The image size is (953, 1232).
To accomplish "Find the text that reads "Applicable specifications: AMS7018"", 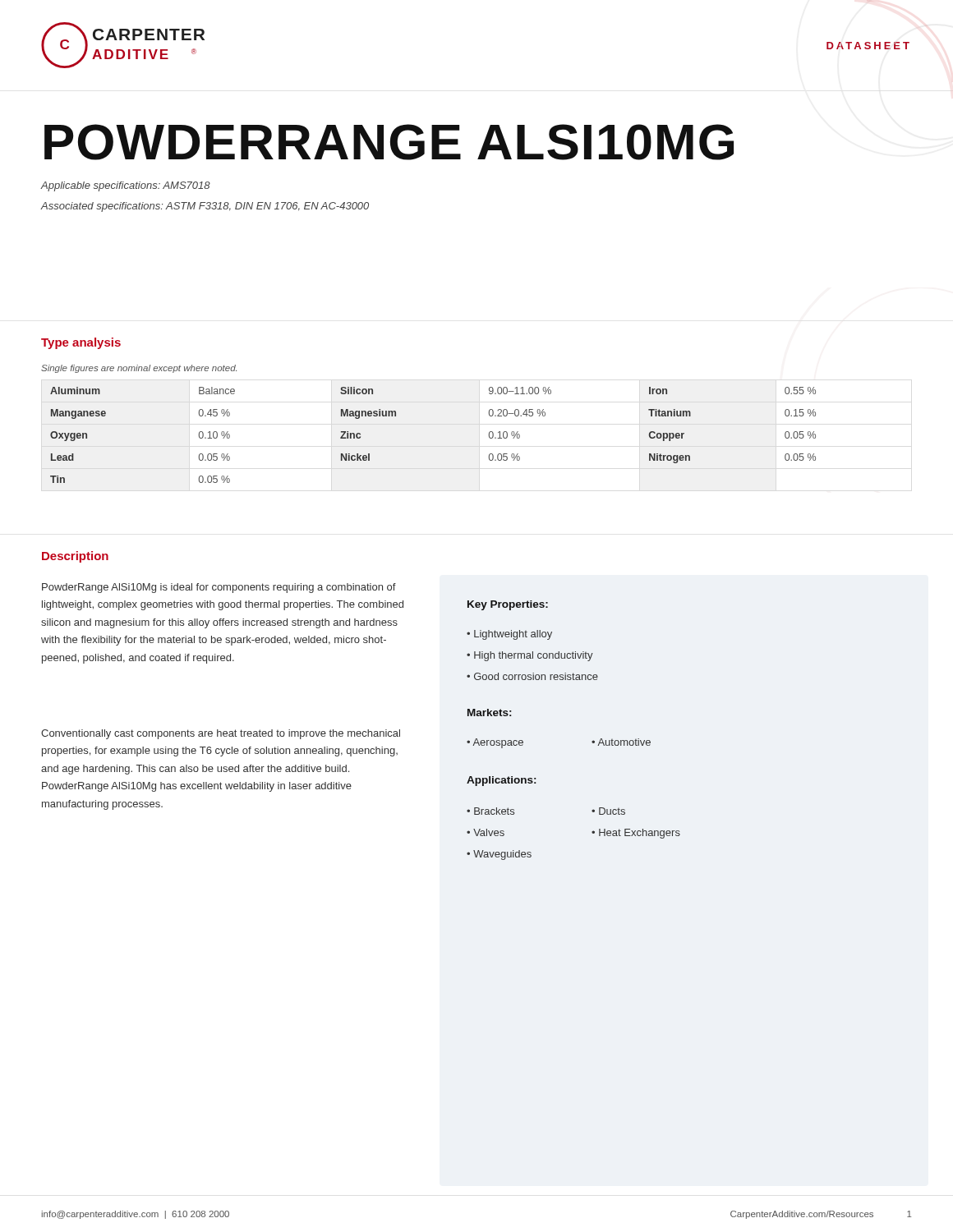I will click(x=125, y=185).
